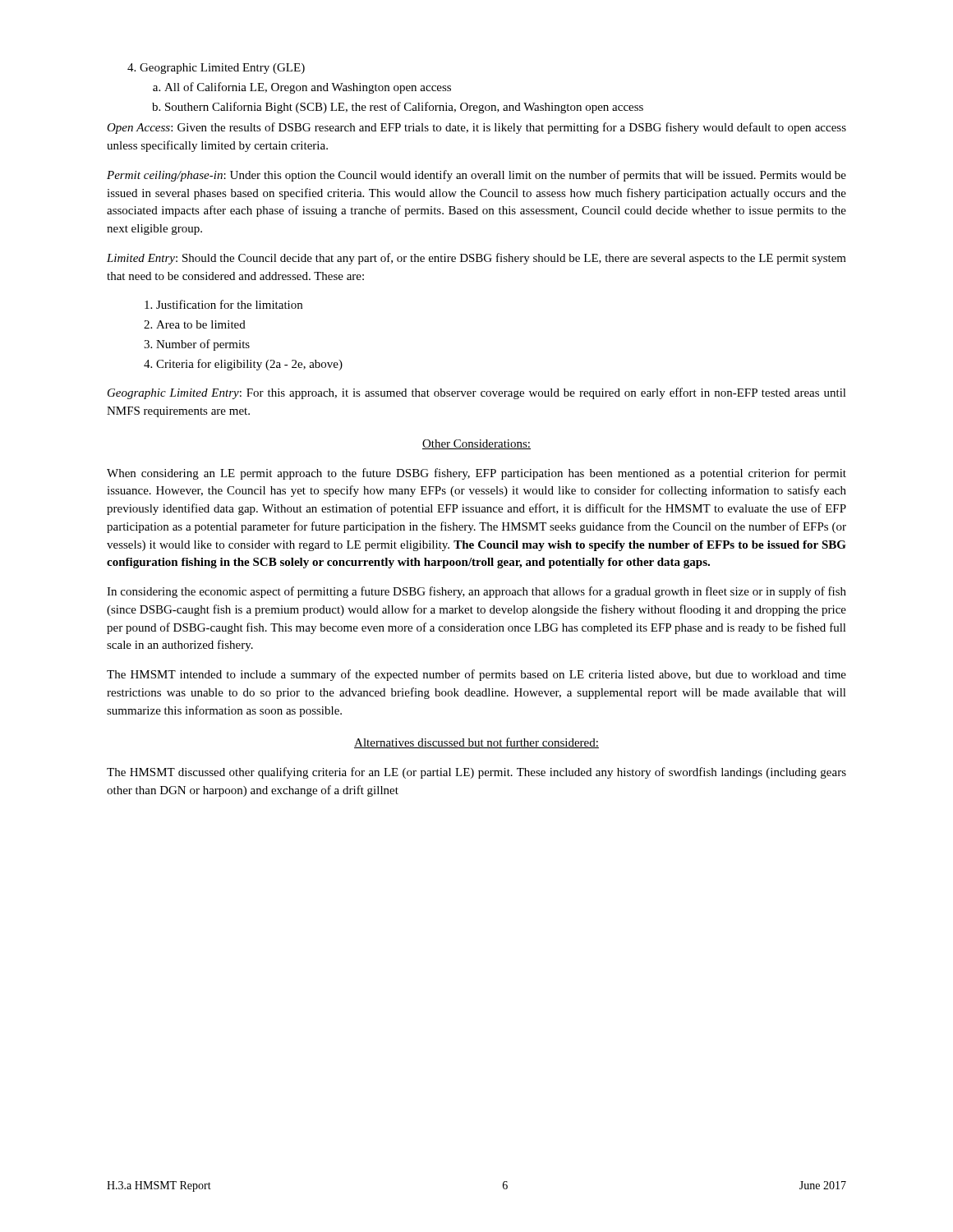The height and width of the screenshot is (1232, 953).
Task: Point to the block beginning "Geographic Limited Entry: For this"
Action: 476,402
